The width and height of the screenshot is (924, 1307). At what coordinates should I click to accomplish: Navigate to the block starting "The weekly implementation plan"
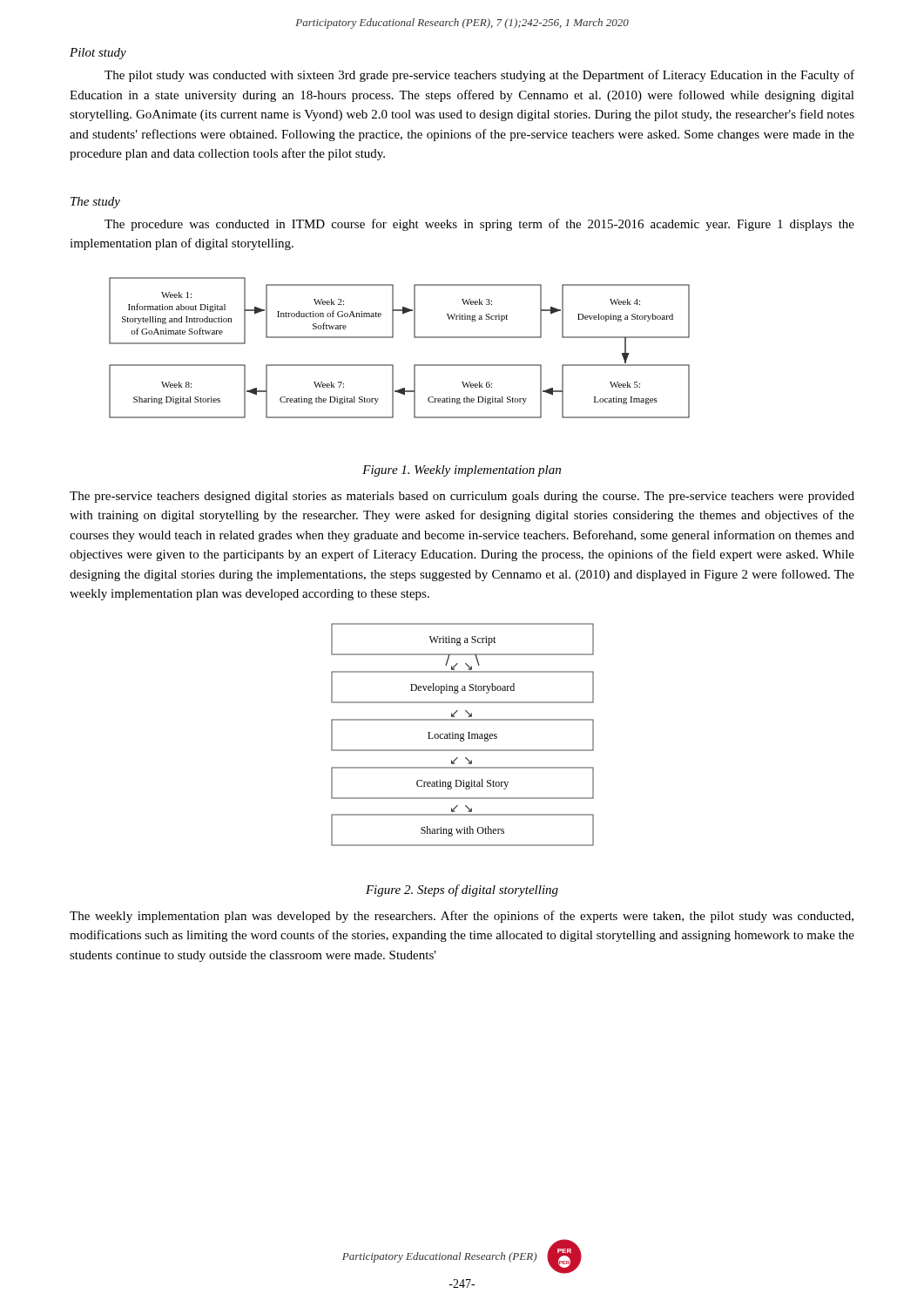(x=462, y=935)
